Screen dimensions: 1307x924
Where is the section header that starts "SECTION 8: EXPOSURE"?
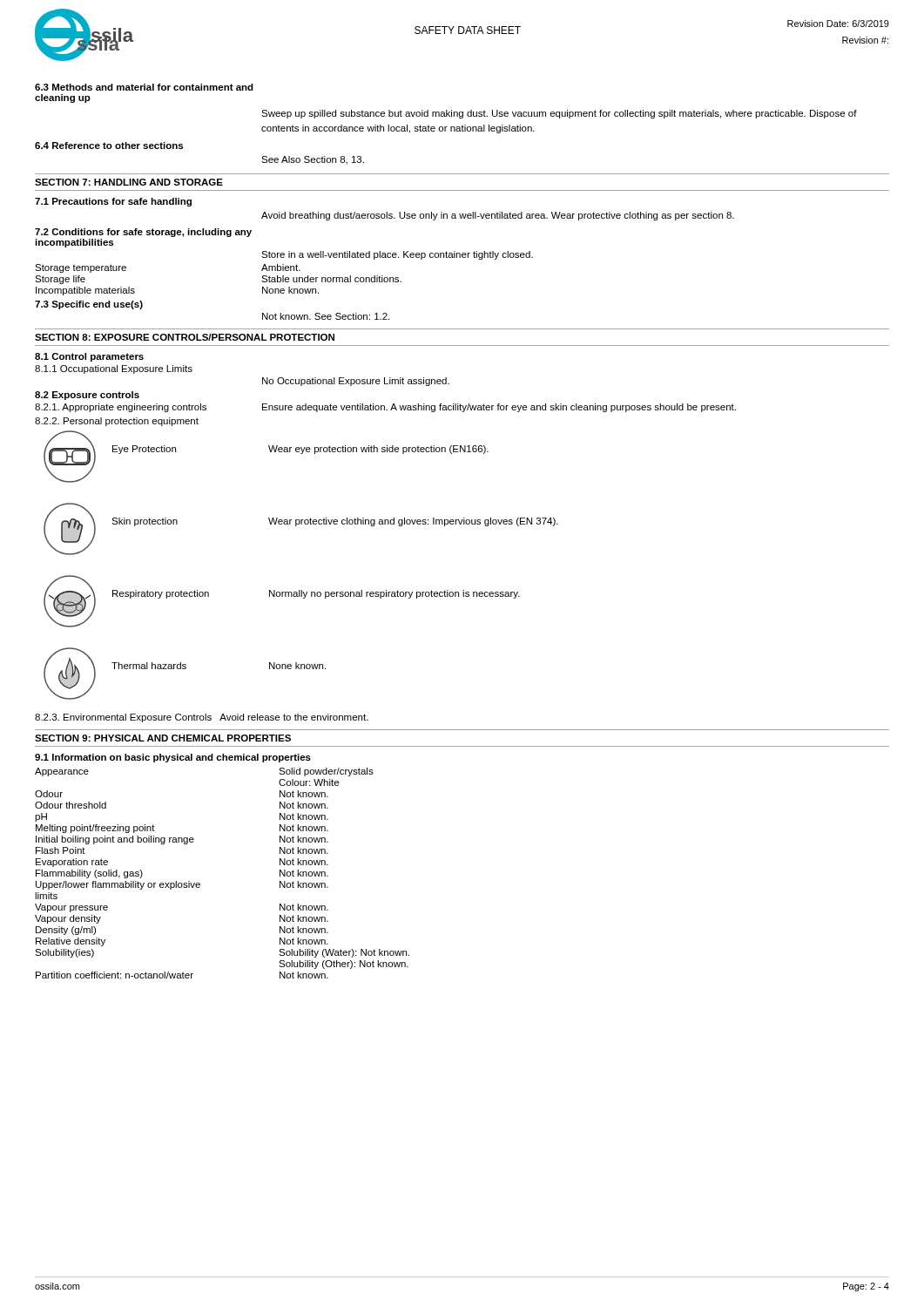coord(185,337)
